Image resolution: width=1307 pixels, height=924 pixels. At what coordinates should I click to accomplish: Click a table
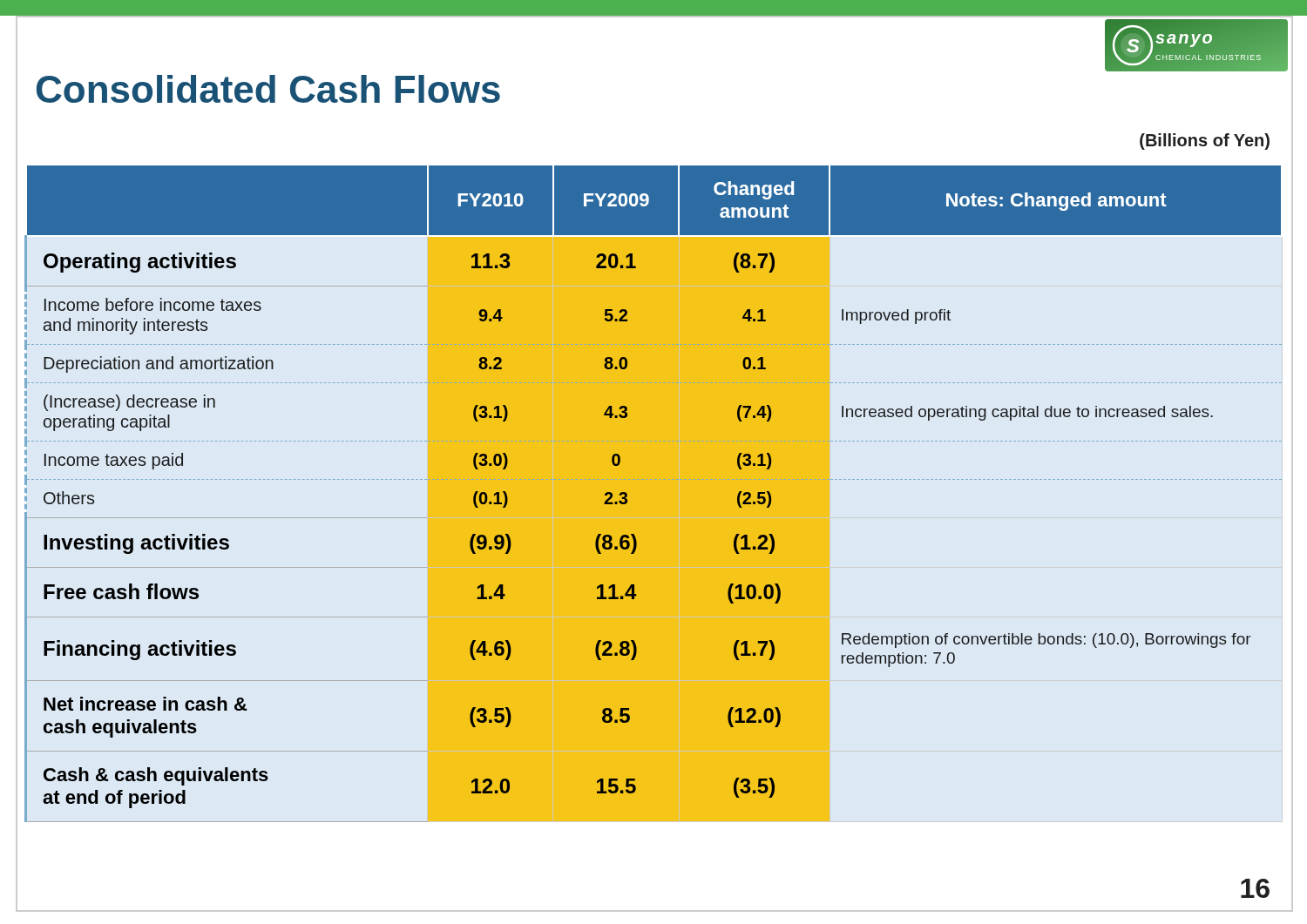pyautogui.click(x=654, y=493)
